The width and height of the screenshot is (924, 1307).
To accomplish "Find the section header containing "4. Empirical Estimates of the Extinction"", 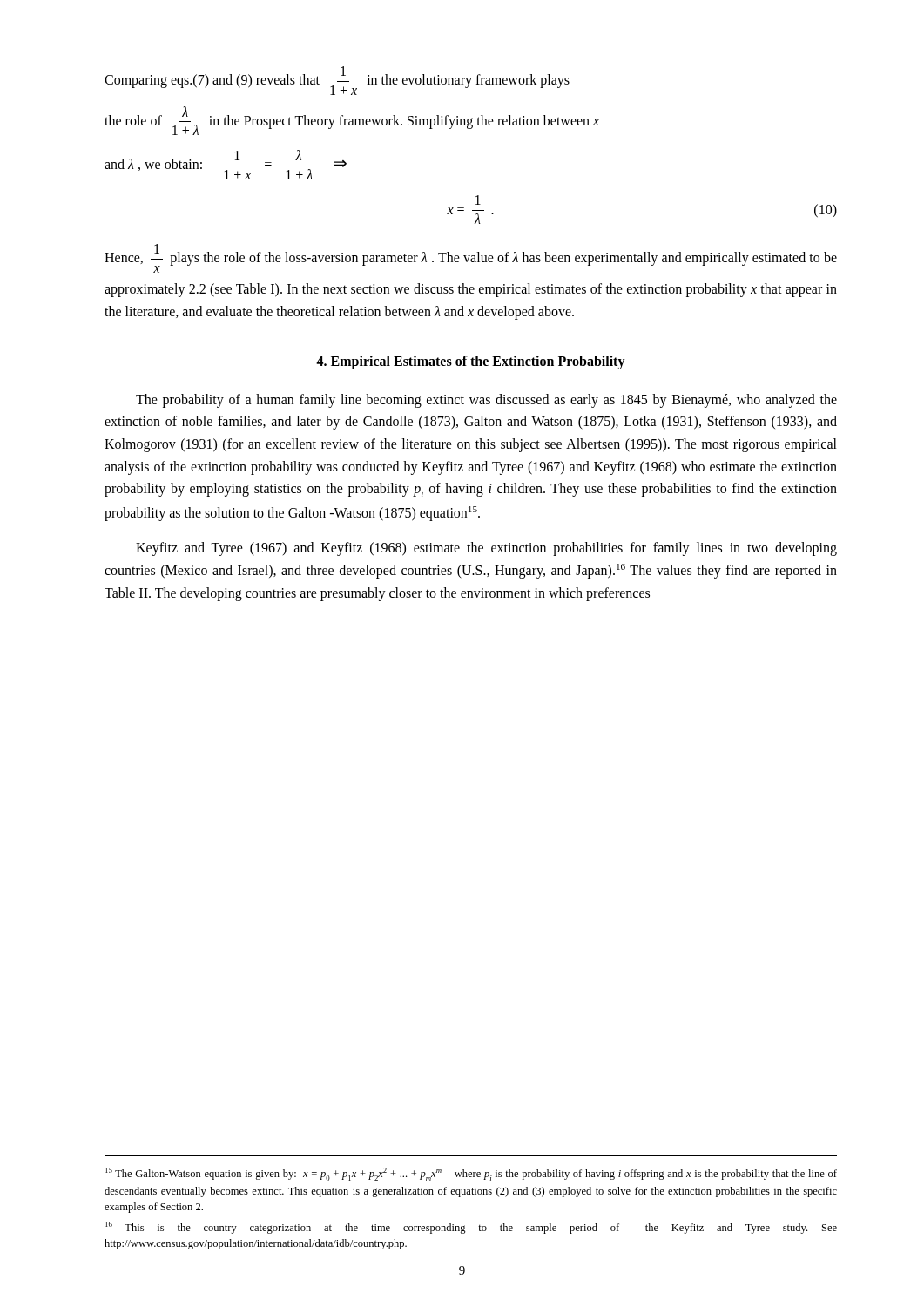I will 471,361.
